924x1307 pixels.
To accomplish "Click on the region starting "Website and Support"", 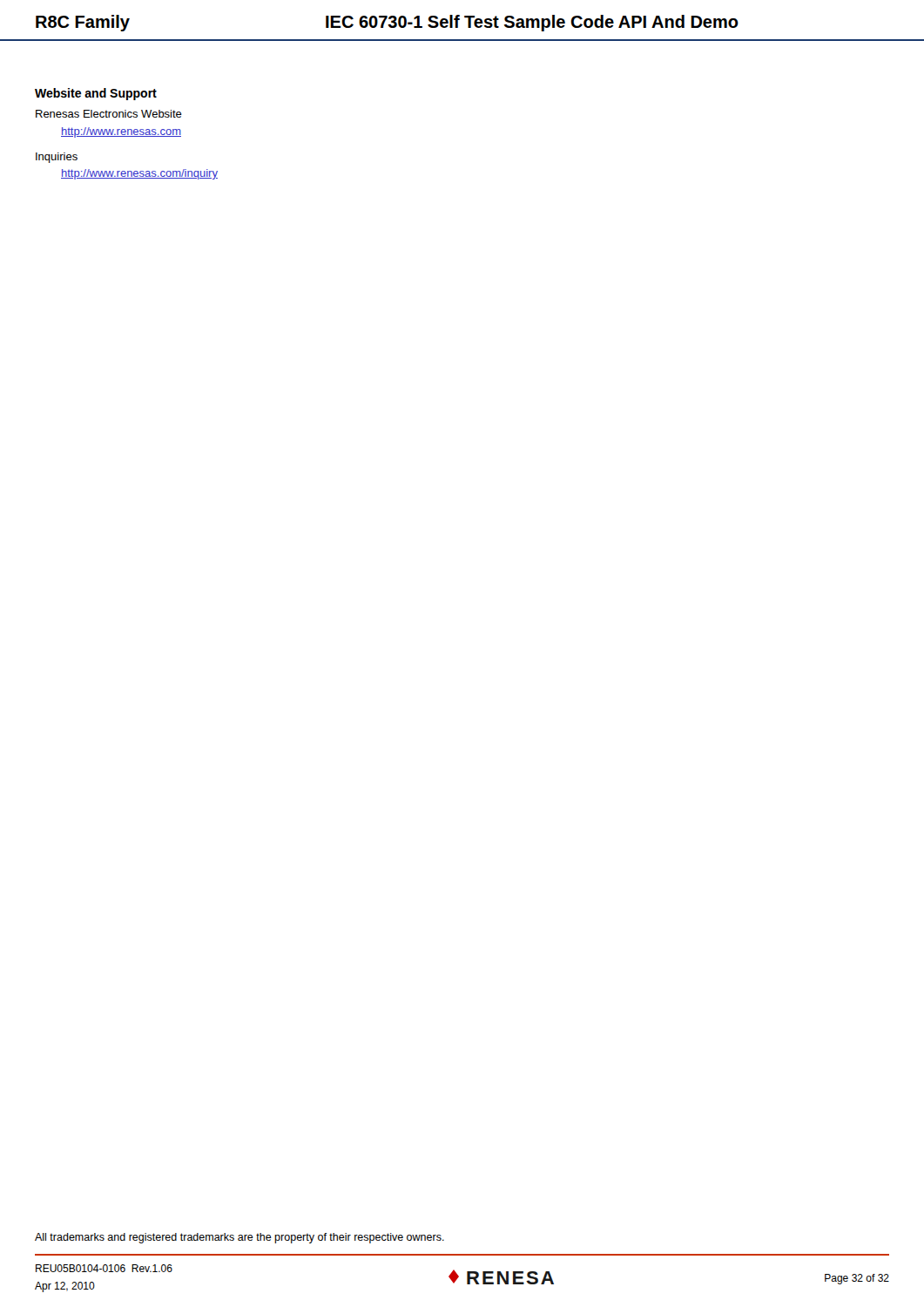I will tap(96, 93).
